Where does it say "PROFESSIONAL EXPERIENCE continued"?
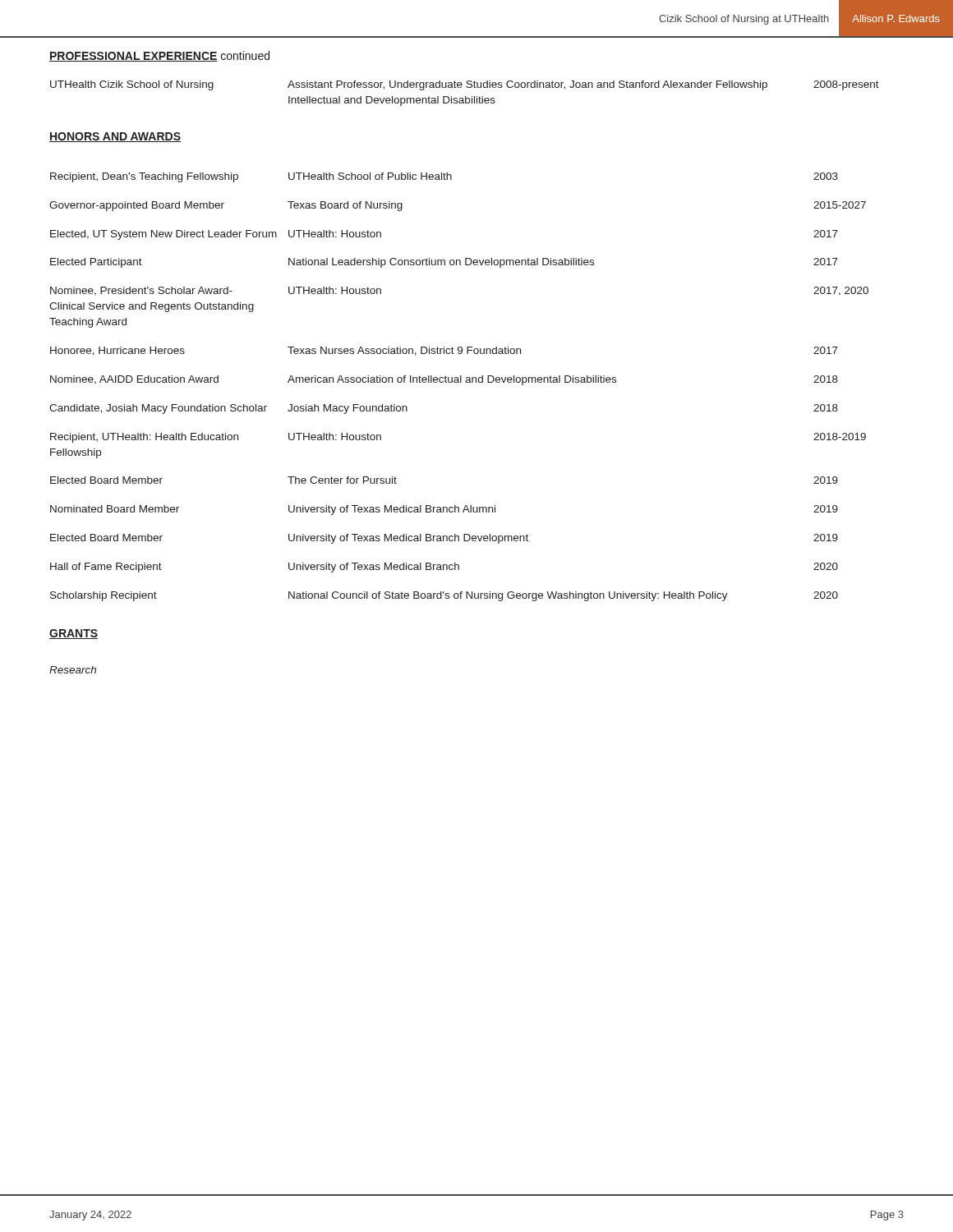 [160, 56]
